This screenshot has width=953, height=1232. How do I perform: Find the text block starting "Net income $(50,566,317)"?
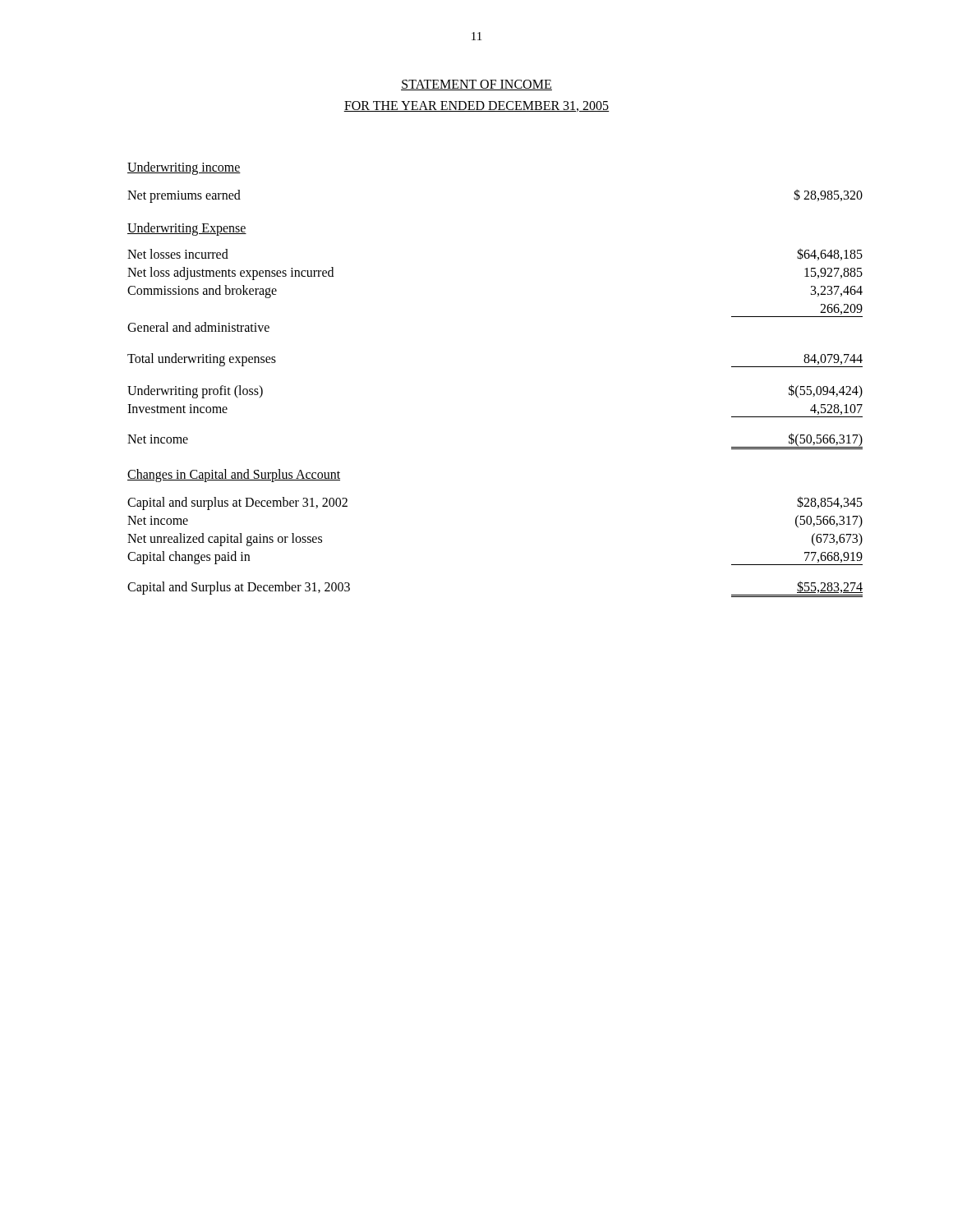151,441
